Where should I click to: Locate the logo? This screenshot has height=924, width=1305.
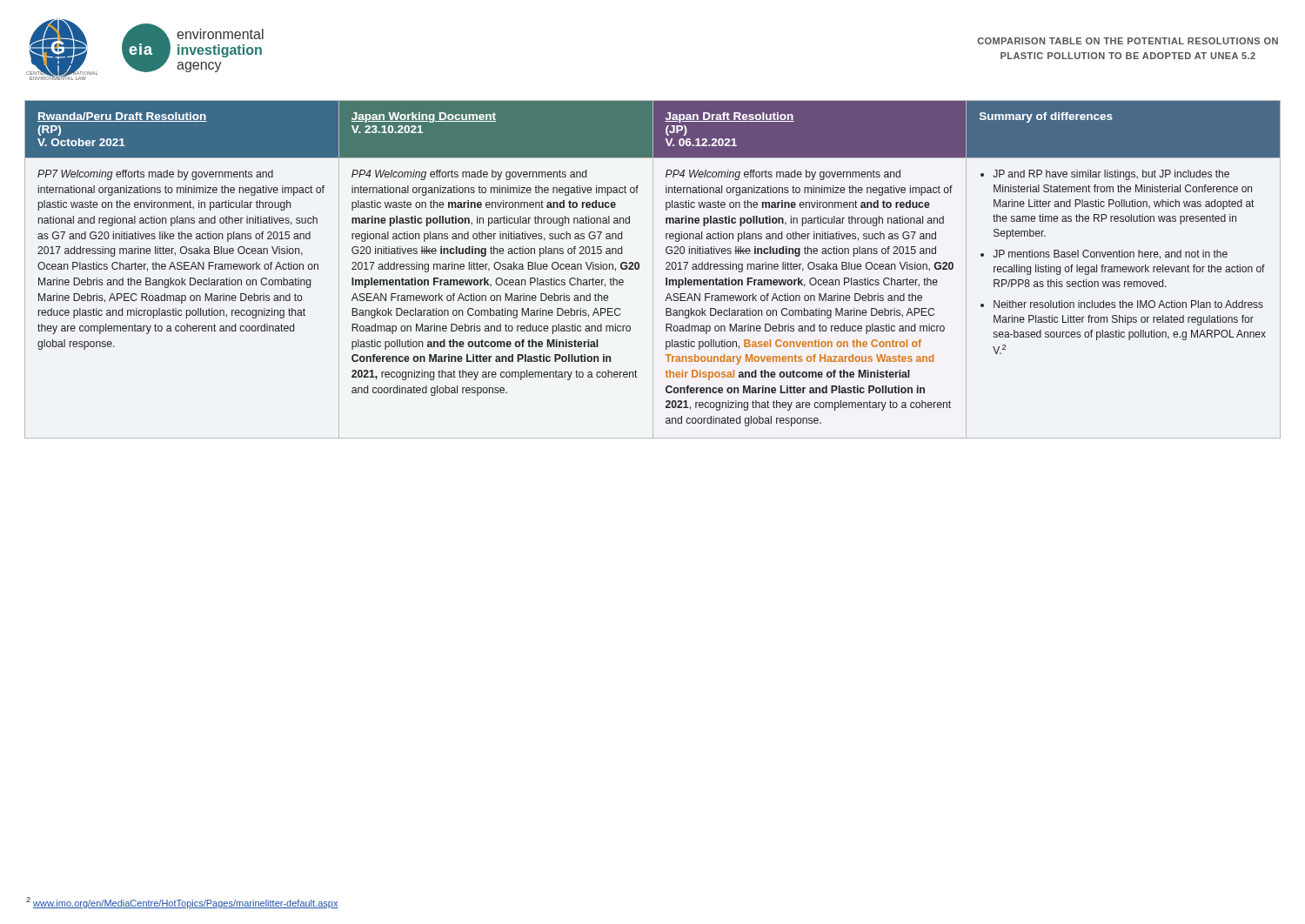[160, 48]
